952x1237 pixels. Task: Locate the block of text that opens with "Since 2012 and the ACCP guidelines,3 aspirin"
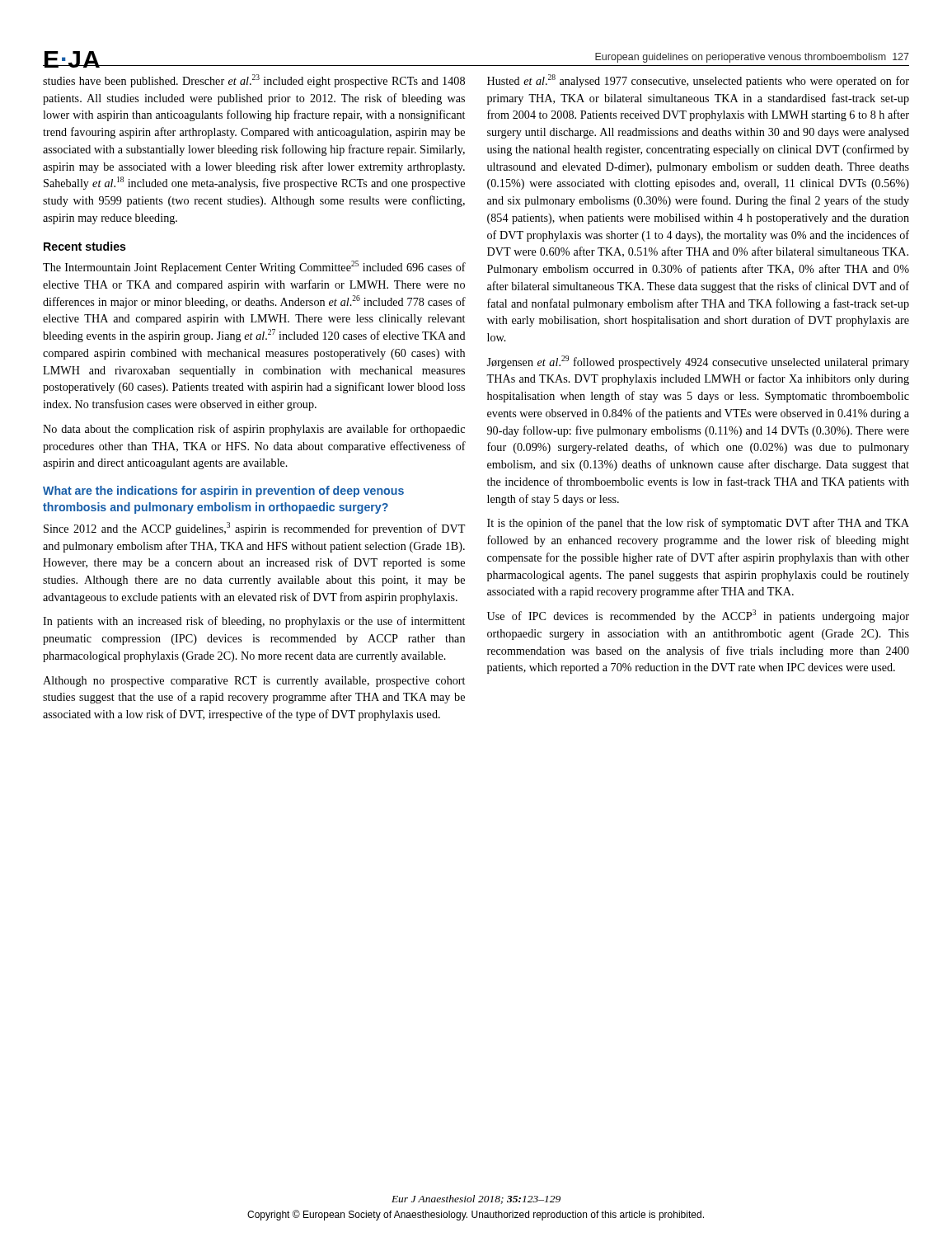point(254,563)
